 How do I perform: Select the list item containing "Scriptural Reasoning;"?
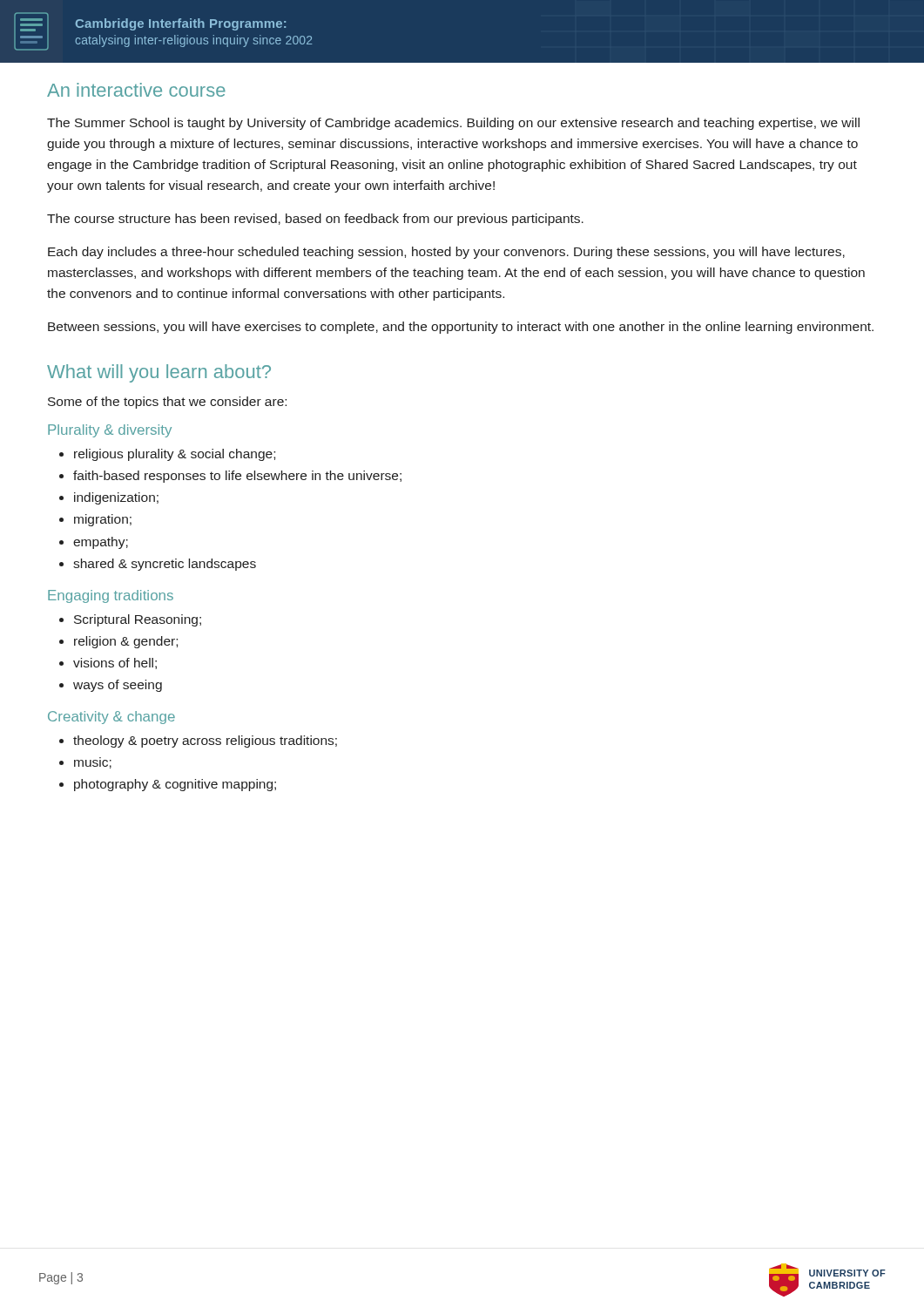[x=138, y=619]
